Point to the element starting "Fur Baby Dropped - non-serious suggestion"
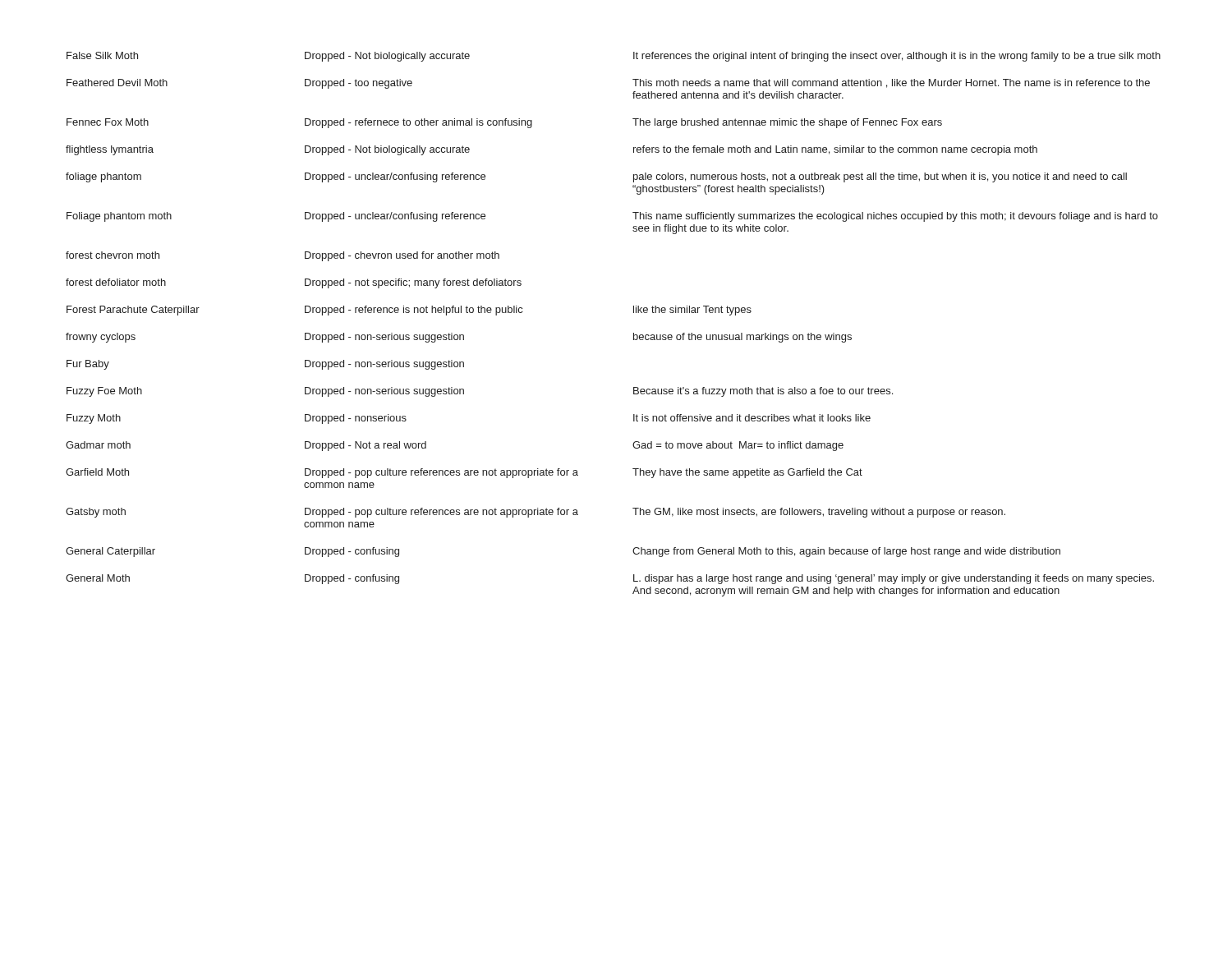Image resolution: width=1232 pixels, height=953 pixels. (x=337, y=364)
